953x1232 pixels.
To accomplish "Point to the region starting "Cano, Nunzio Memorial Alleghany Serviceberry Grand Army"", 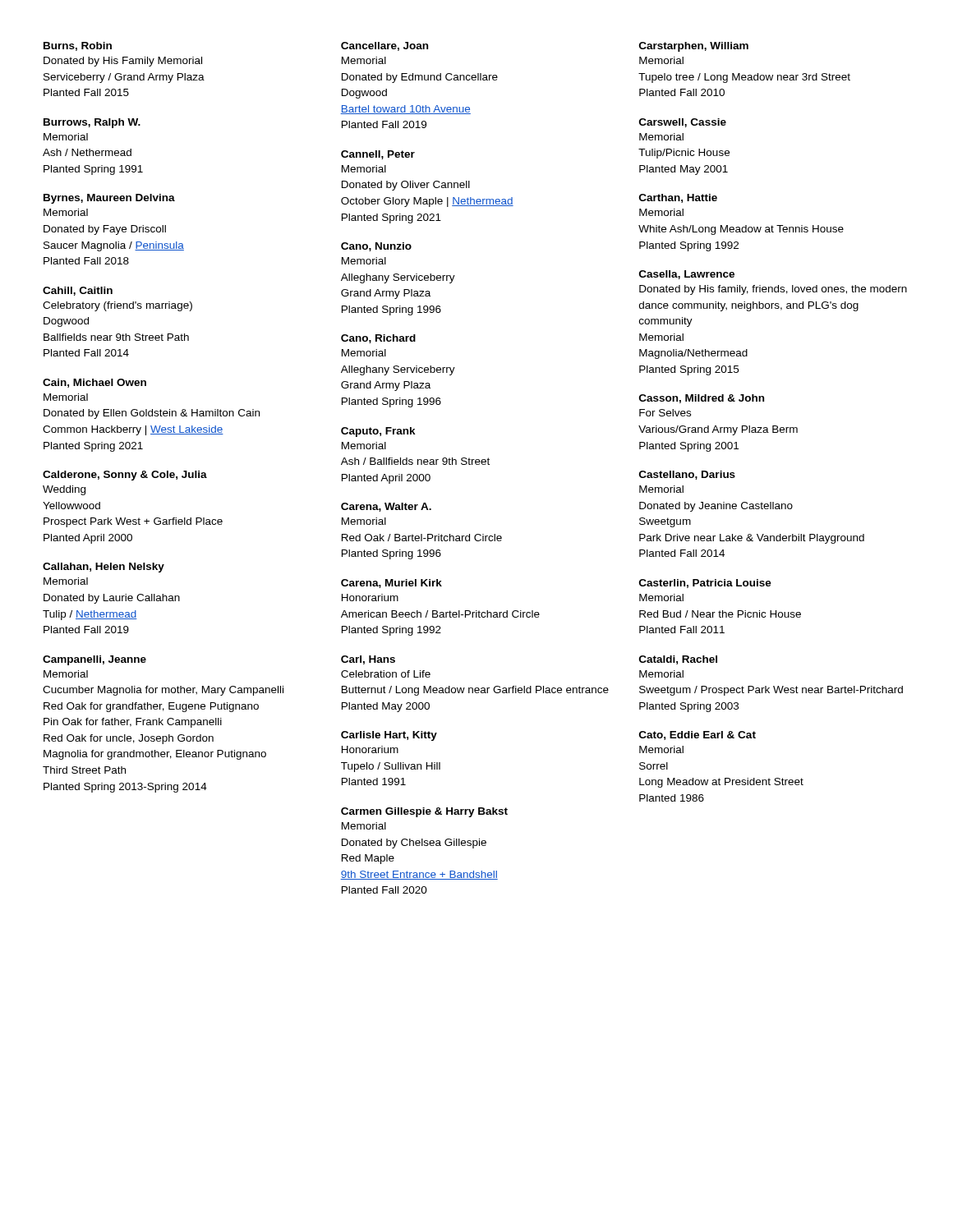I will [x=376, y=247].
